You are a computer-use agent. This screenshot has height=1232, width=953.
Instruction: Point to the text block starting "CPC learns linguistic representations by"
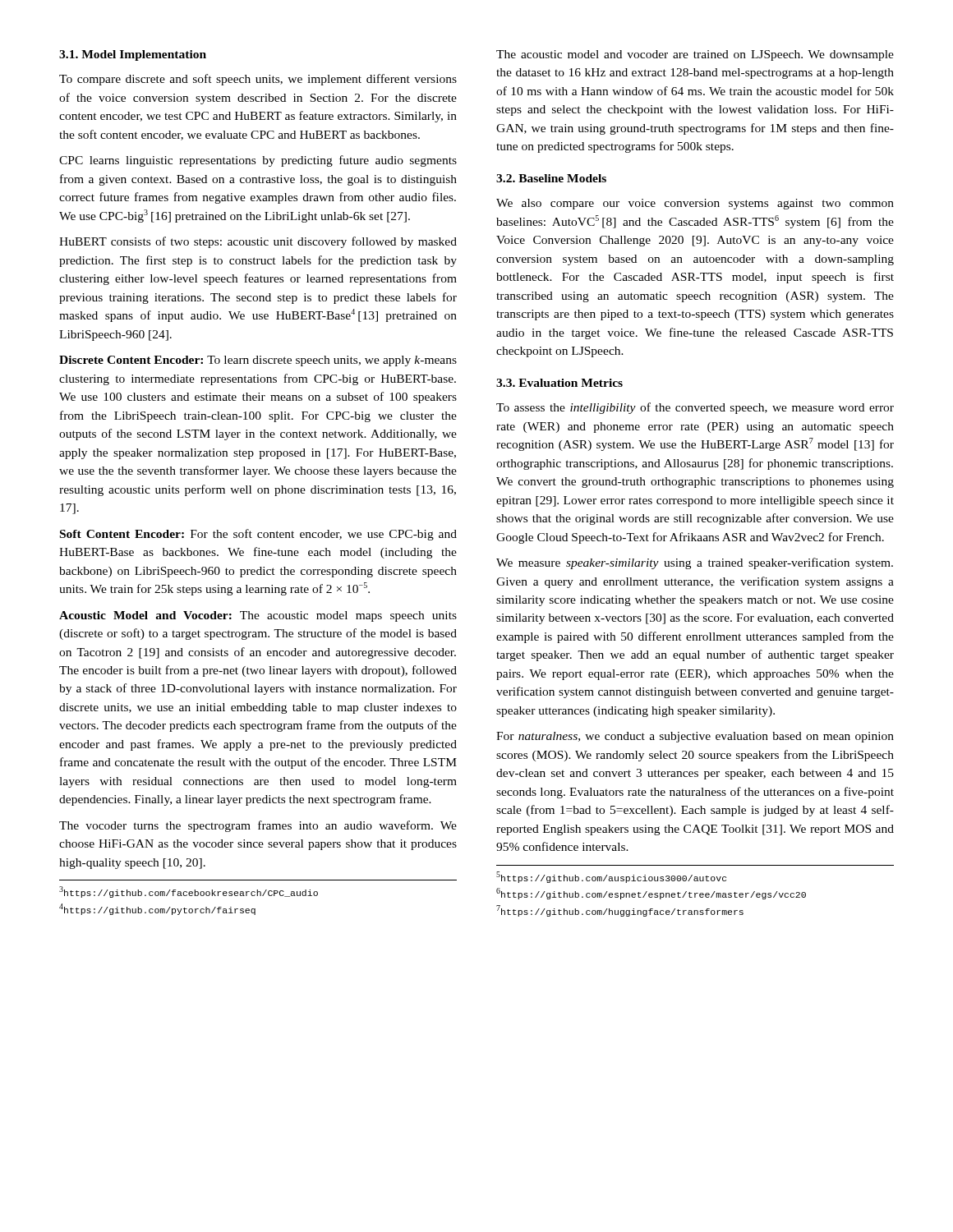(258, 188)
